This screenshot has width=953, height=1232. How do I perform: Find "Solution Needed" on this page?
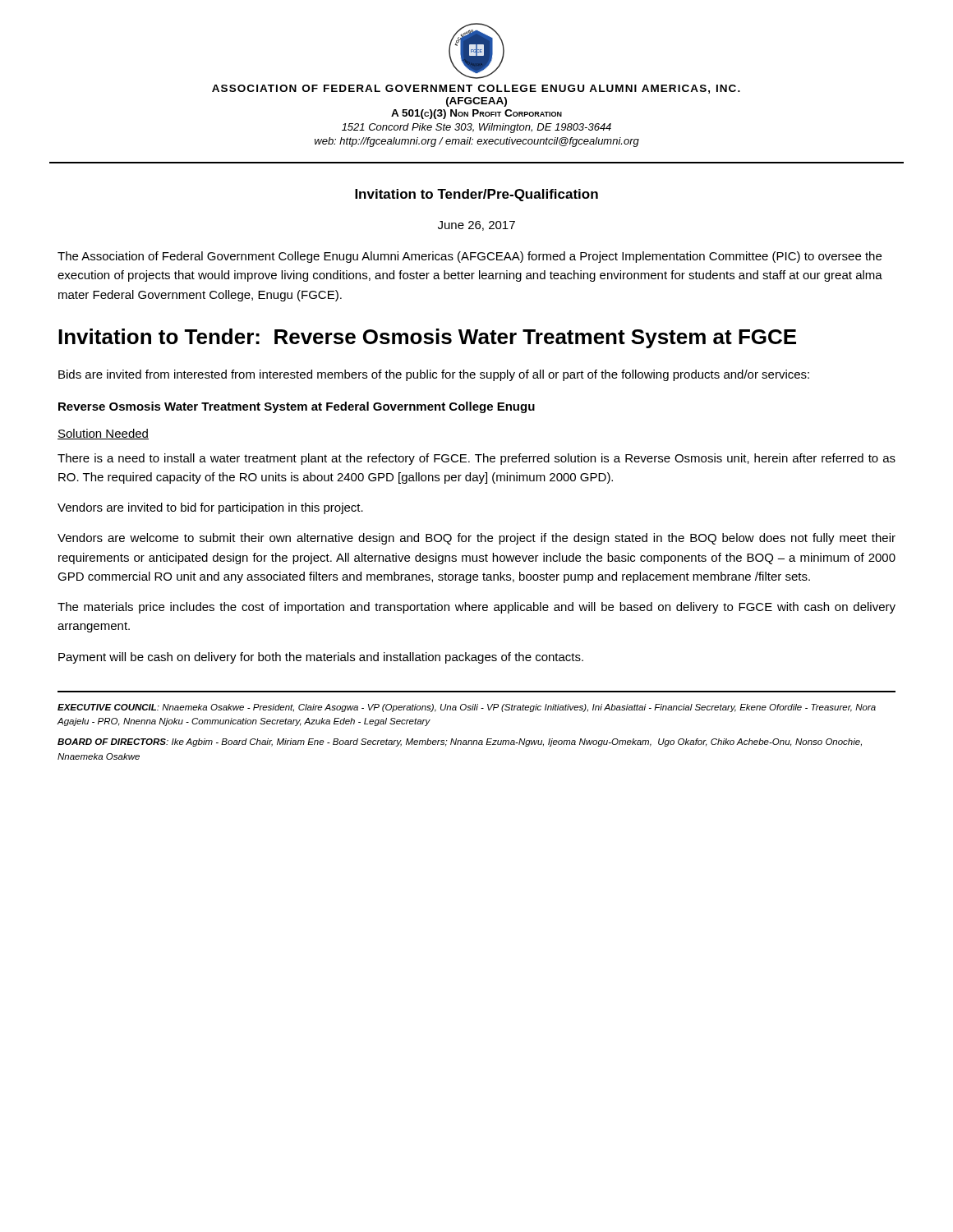[x=103, y=433]
